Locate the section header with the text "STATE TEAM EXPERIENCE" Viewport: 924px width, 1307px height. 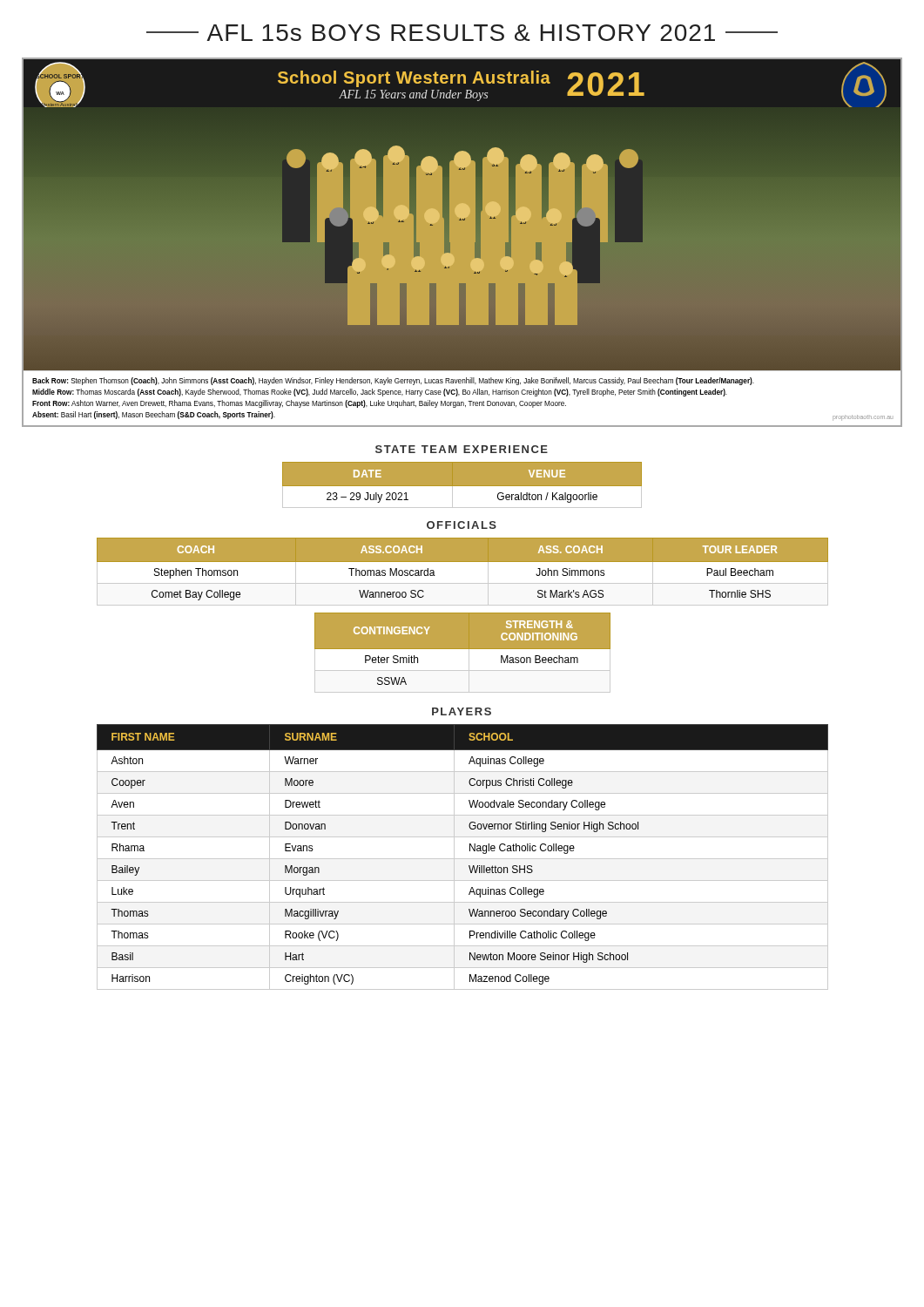click(462, 449)
